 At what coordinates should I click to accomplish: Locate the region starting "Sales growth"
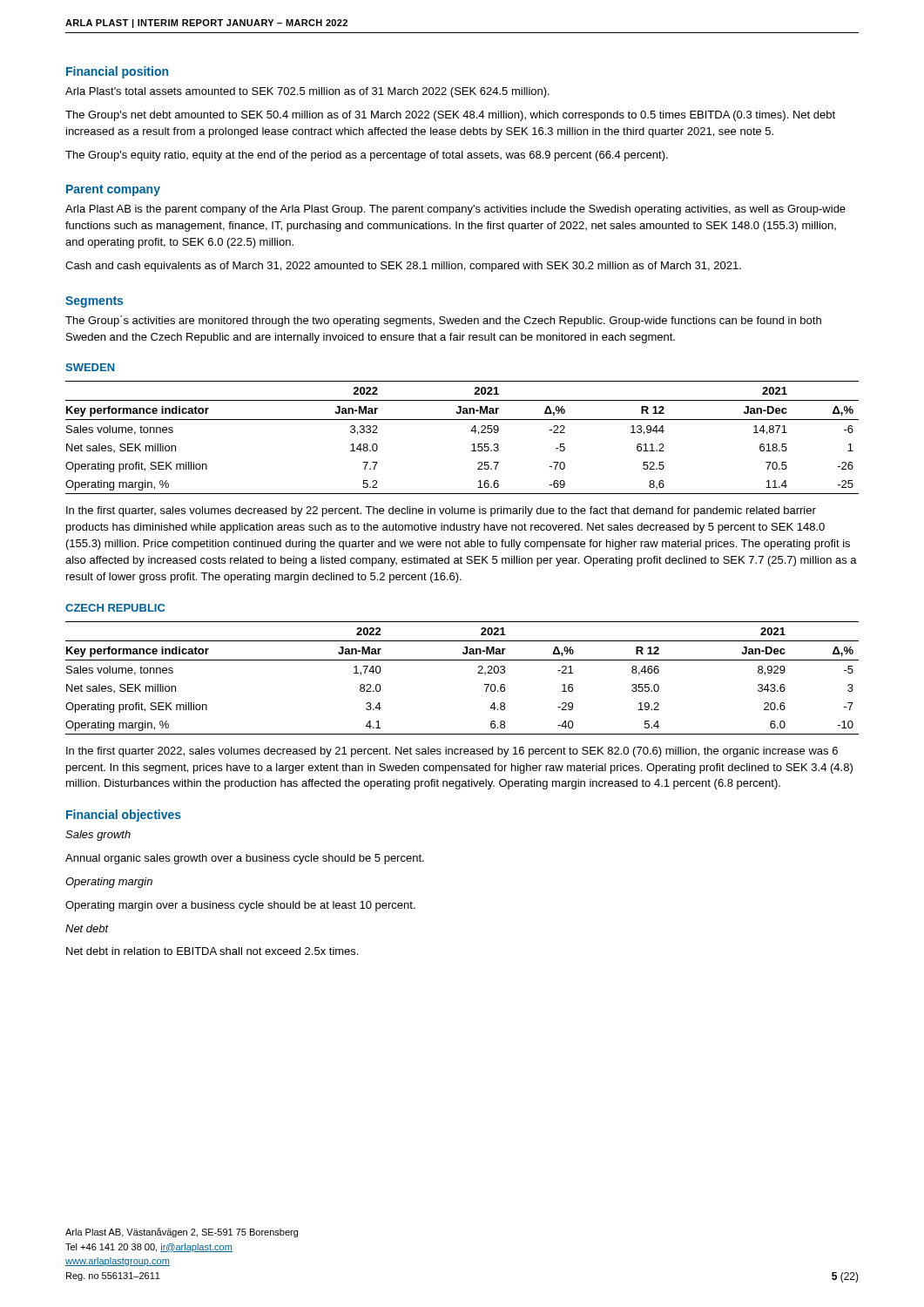pos(98,836)
